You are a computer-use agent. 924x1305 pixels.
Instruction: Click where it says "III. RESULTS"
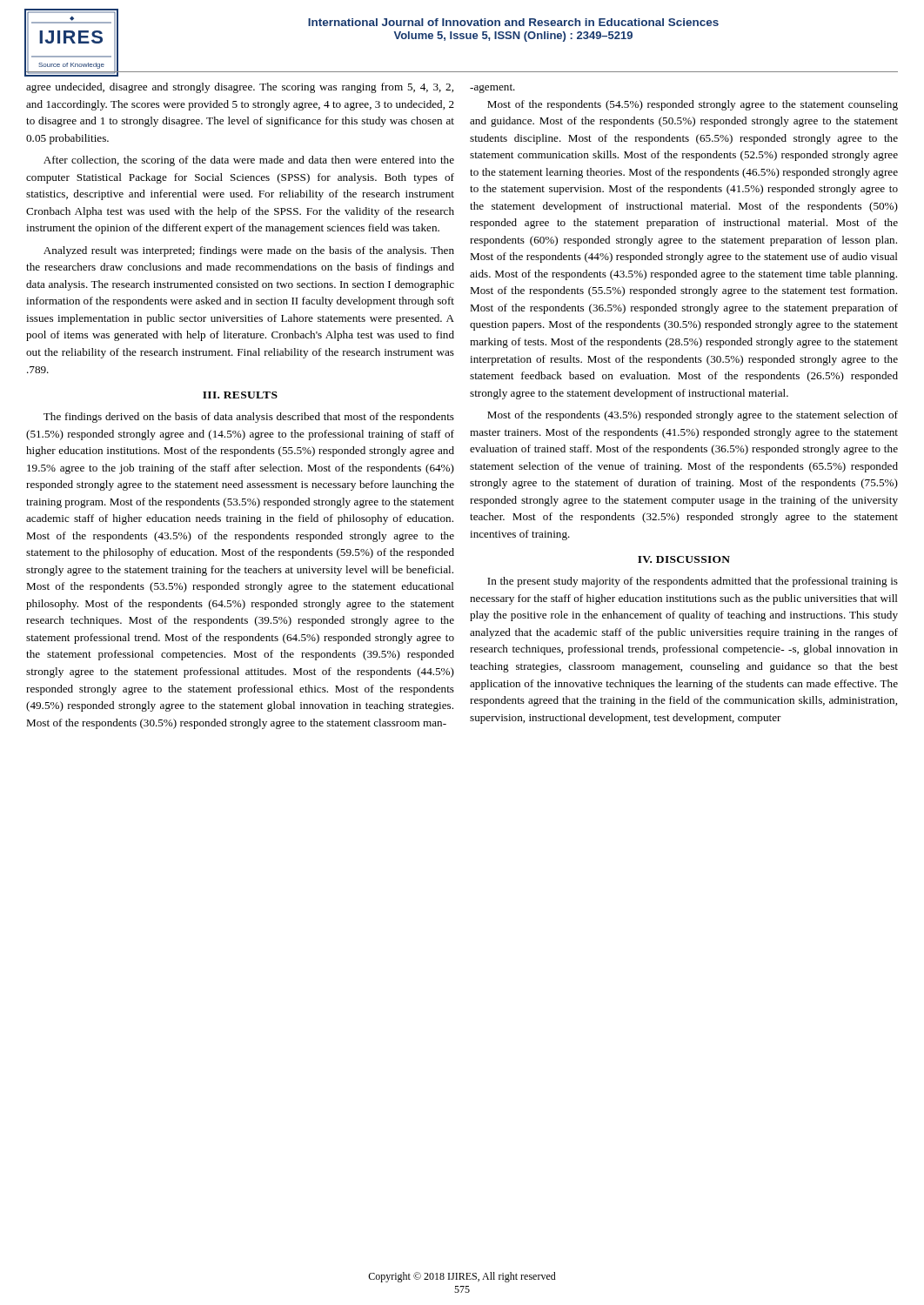240,395
